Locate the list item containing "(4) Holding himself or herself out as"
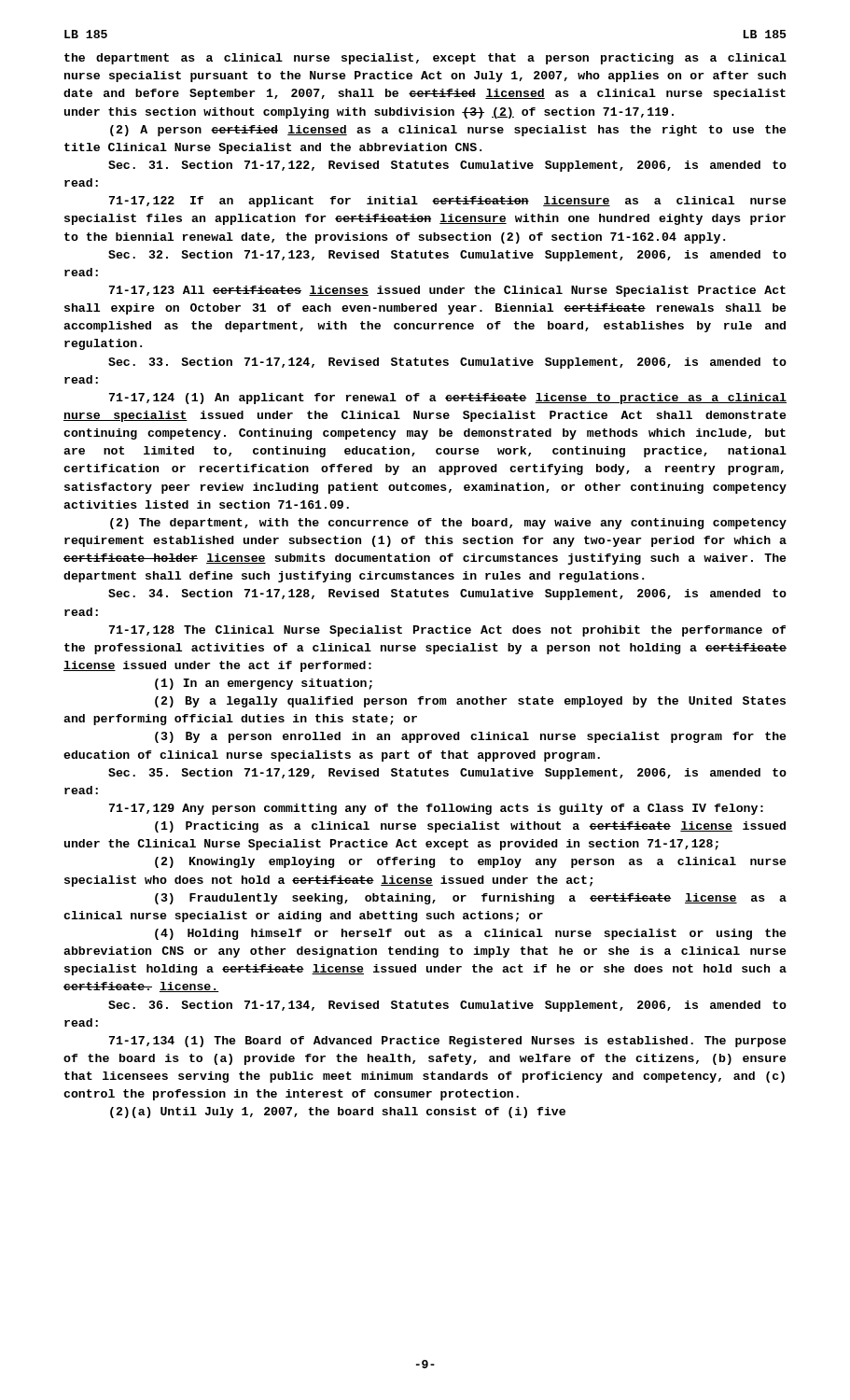 [425, 961]
